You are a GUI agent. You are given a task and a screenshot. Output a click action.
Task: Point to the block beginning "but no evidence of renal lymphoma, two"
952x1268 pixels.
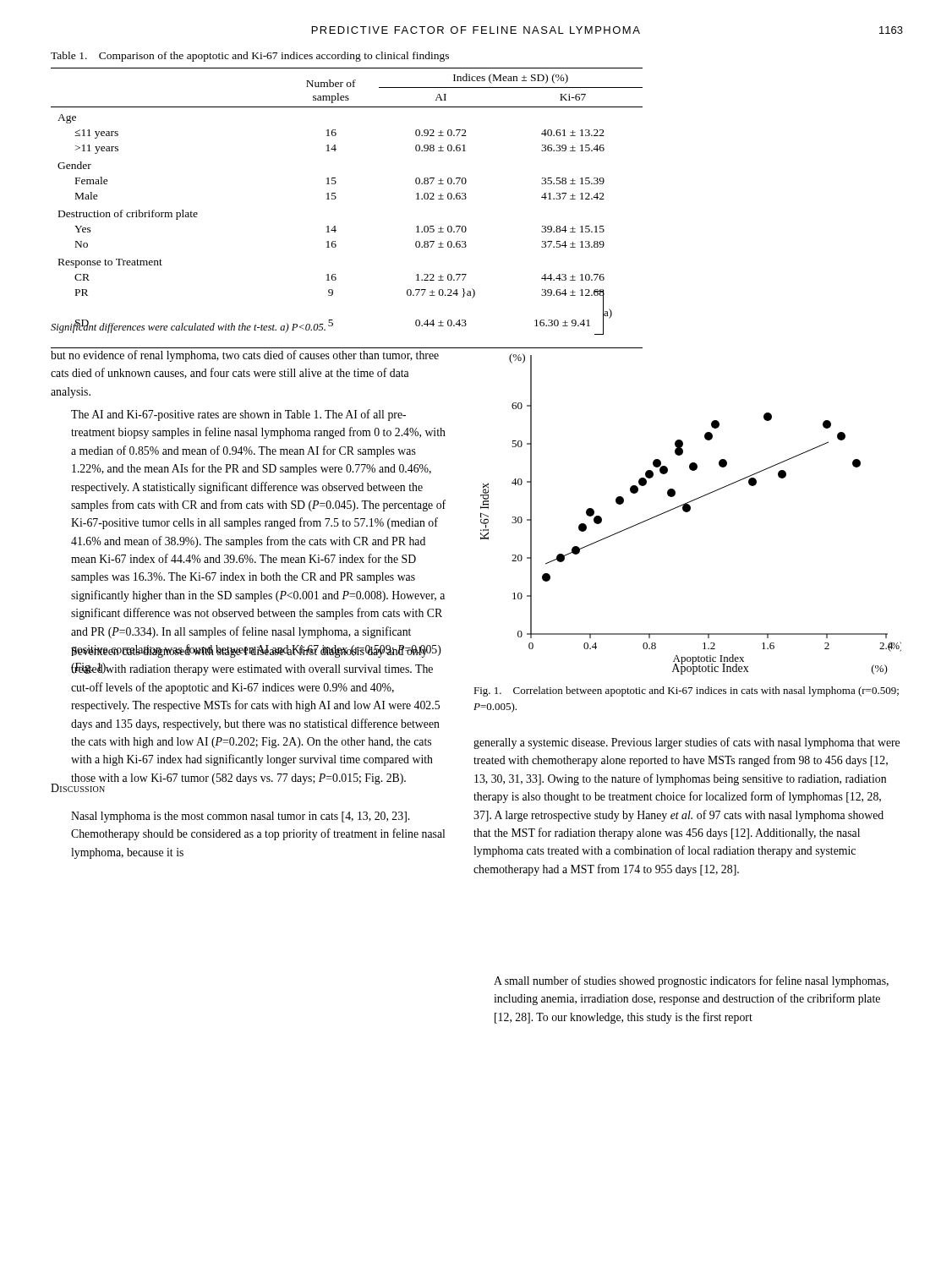click(x=245, y=373)
